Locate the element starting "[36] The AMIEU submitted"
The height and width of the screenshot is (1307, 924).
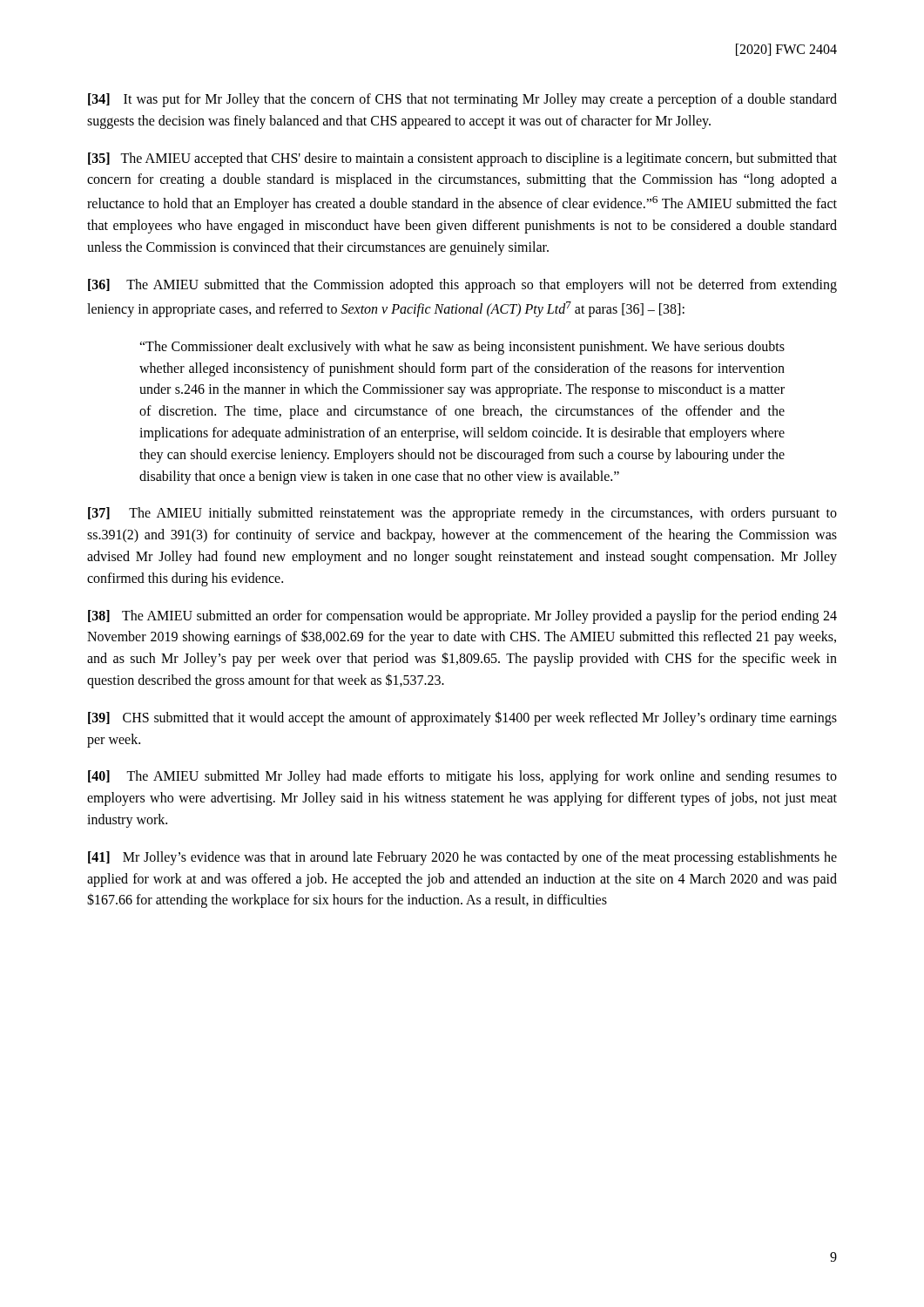(462, 297)
